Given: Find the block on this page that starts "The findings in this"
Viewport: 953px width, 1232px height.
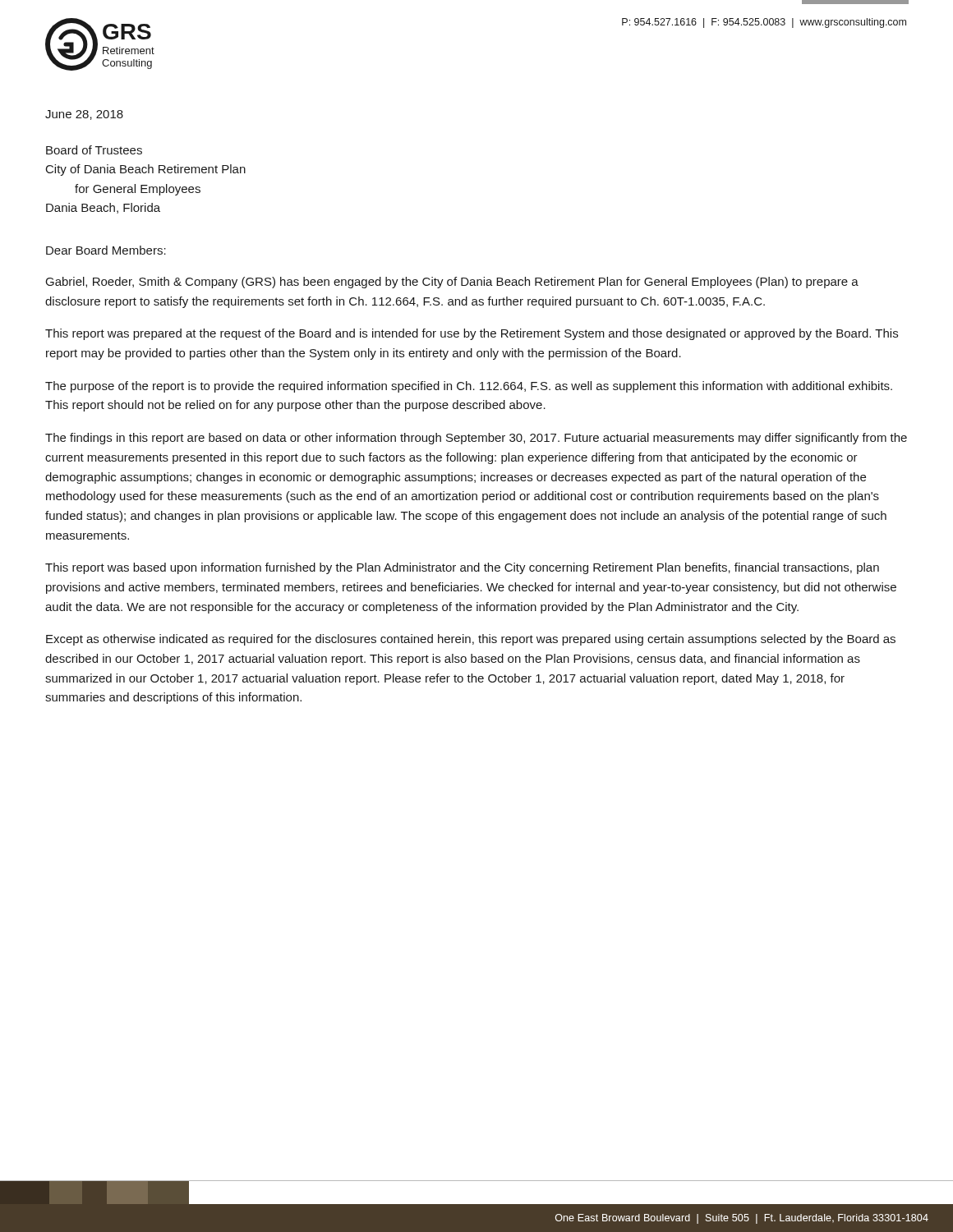Looking at the screenshot, I should click(x=476, y=486).
